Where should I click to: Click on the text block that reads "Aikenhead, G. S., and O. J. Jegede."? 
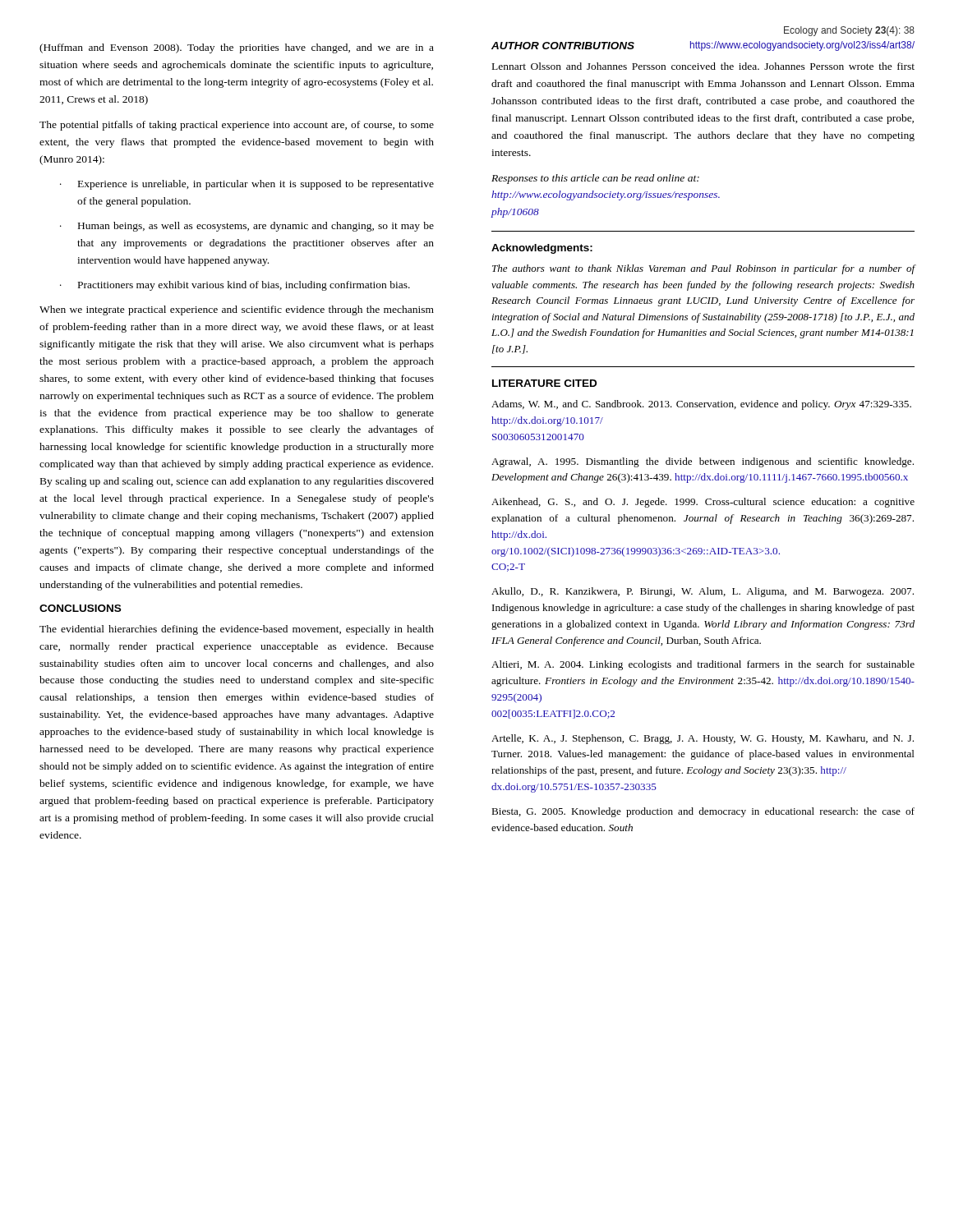(703, 503)
